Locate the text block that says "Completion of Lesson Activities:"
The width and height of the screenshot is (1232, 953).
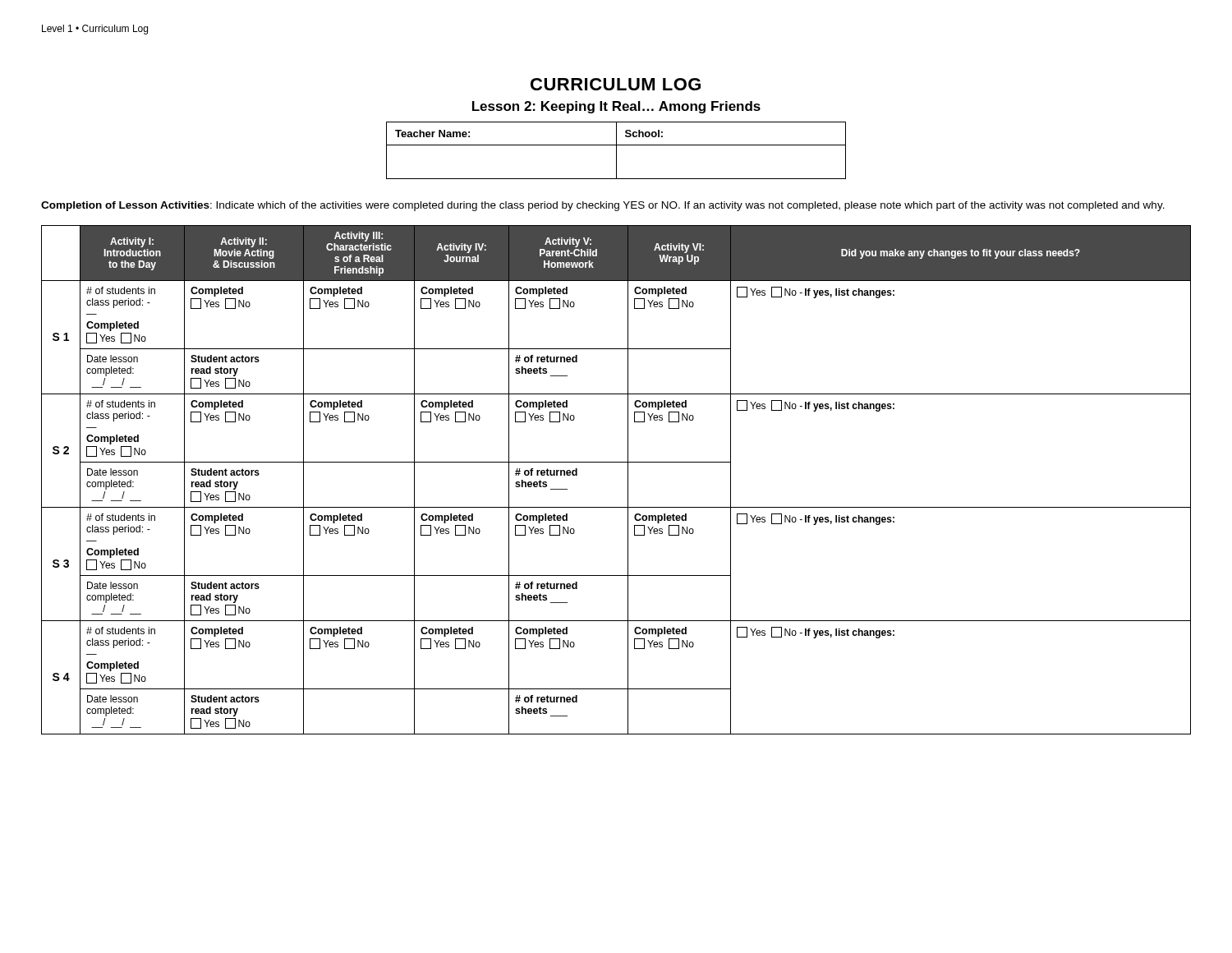click(x=603, y=205)
